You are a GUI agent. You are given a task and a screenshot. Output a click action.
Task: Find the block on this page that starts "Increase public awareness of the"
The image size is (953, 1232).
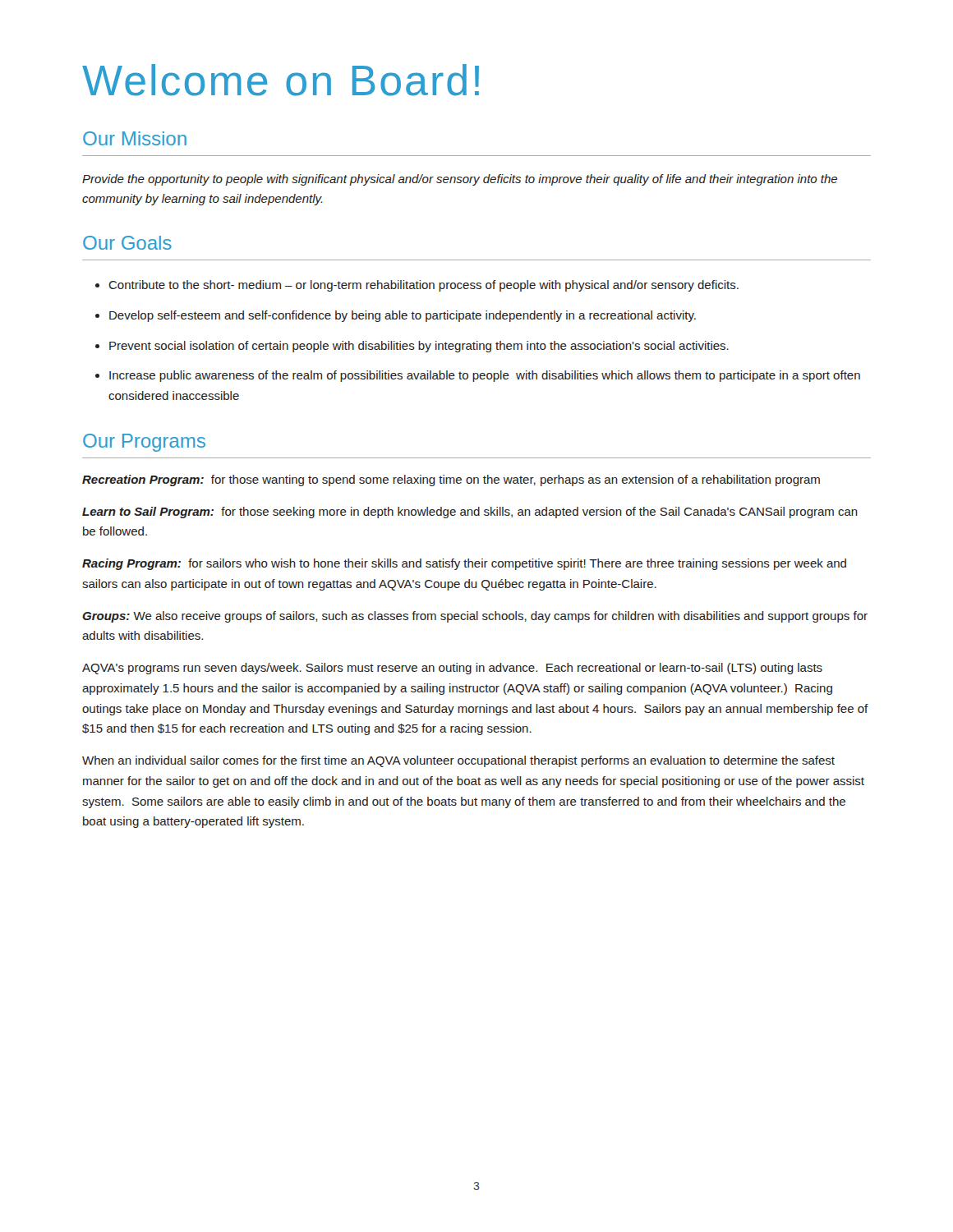[x=485, y=385]
